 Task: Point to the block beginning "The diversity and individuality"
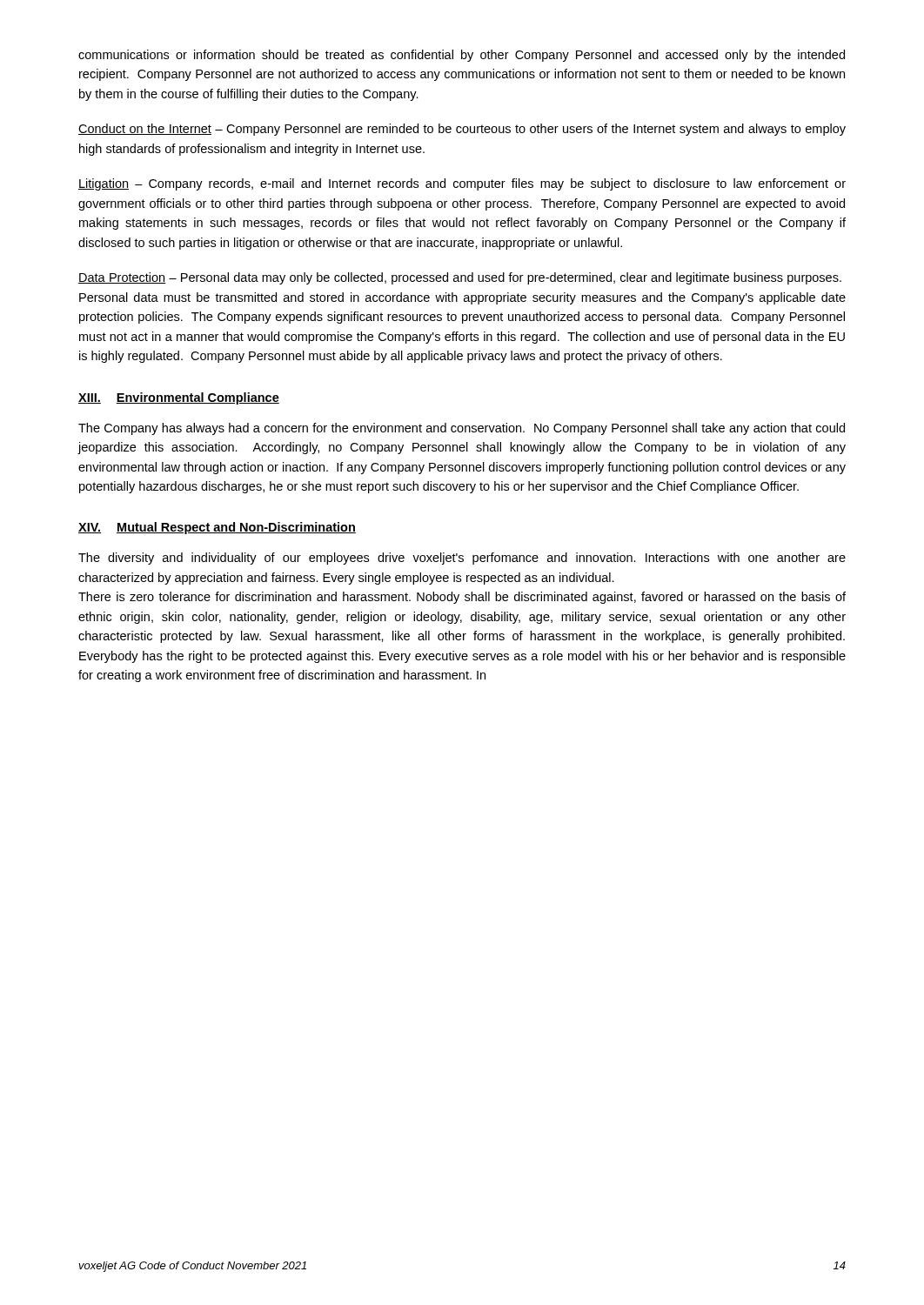click(x=462, y=617)
